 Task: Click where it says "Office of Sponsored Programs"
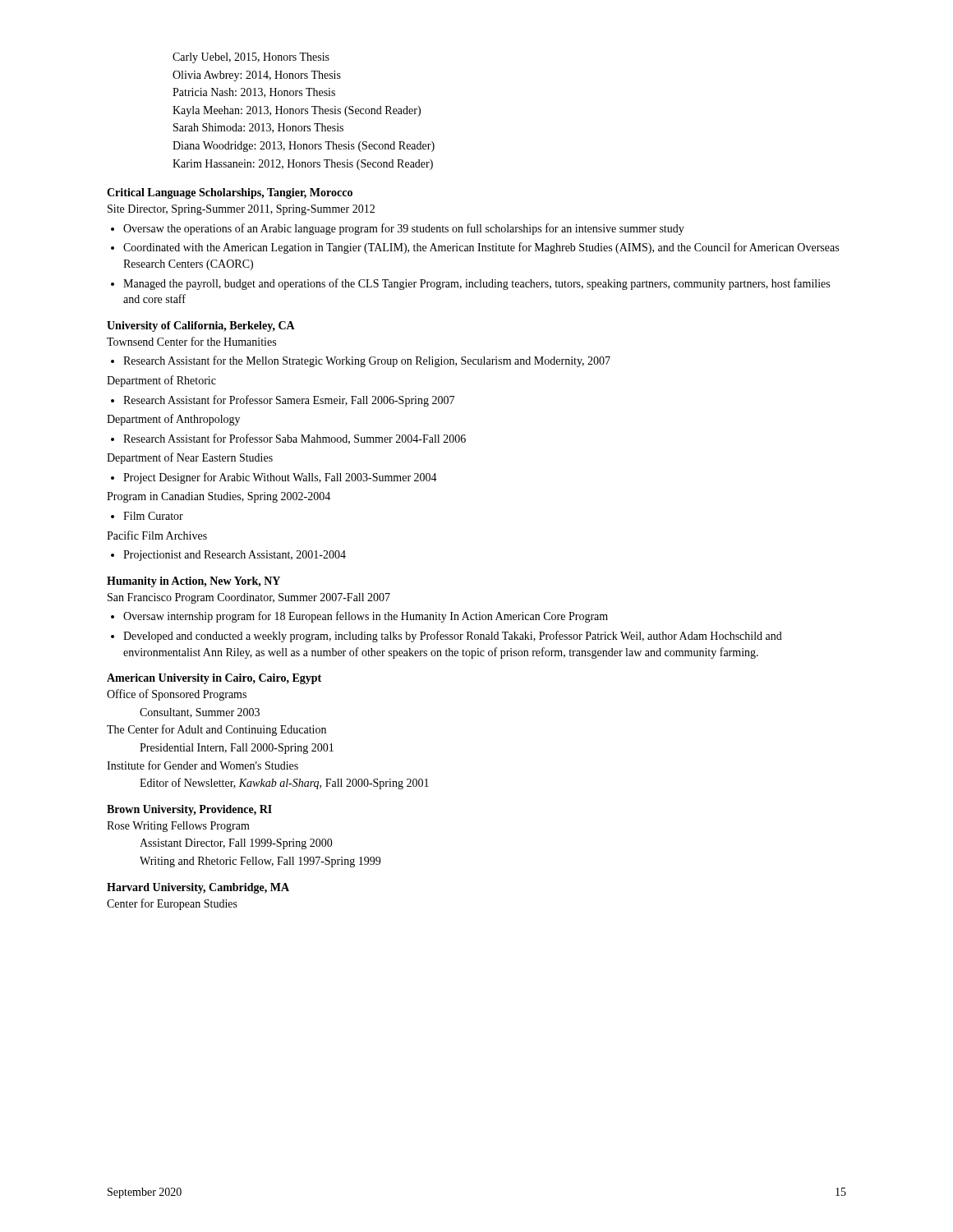click(177, 695)
